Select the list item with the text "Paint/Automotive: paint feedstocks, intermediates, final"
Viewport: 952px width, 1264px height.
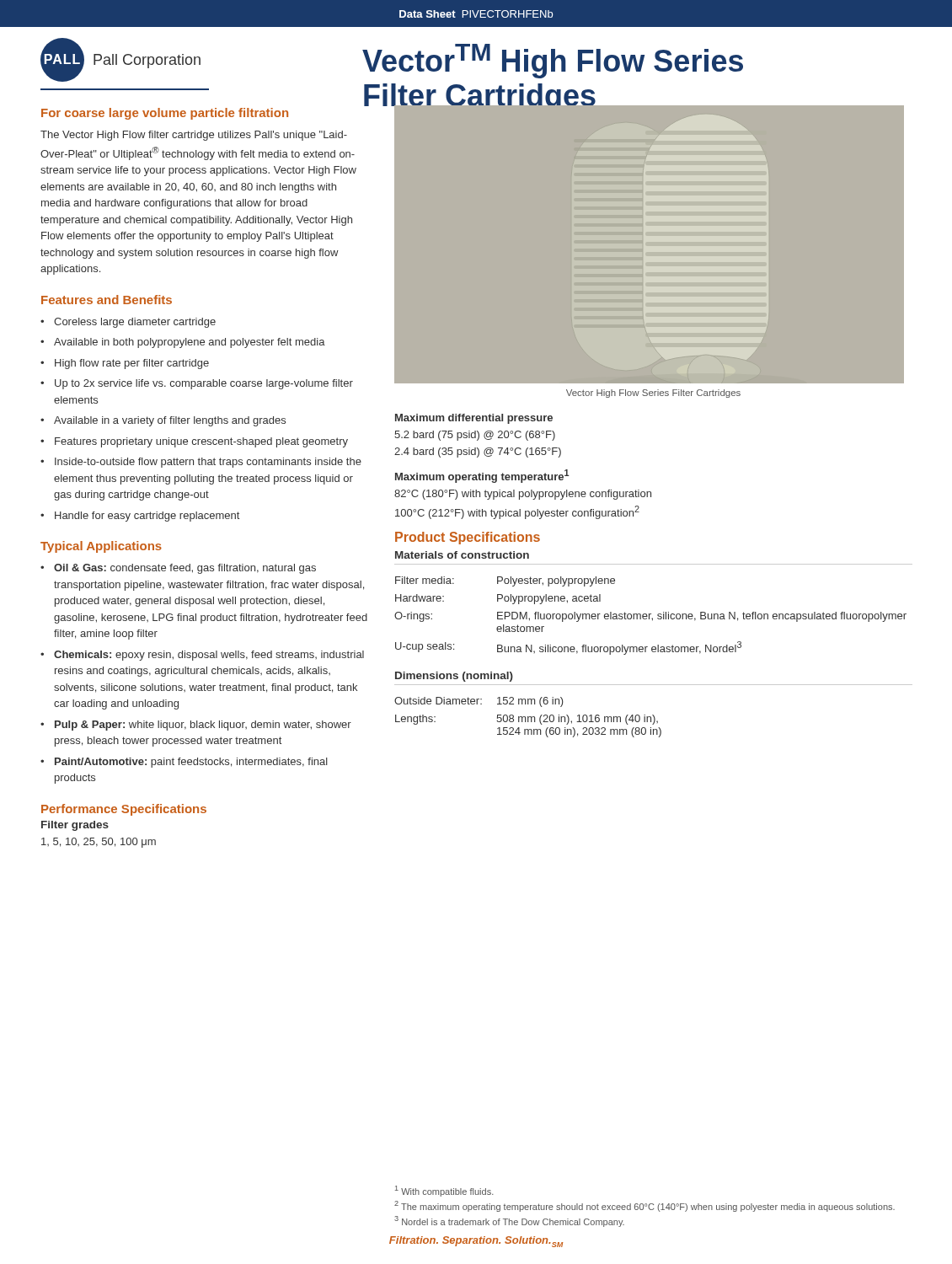(x=191, y=769)
